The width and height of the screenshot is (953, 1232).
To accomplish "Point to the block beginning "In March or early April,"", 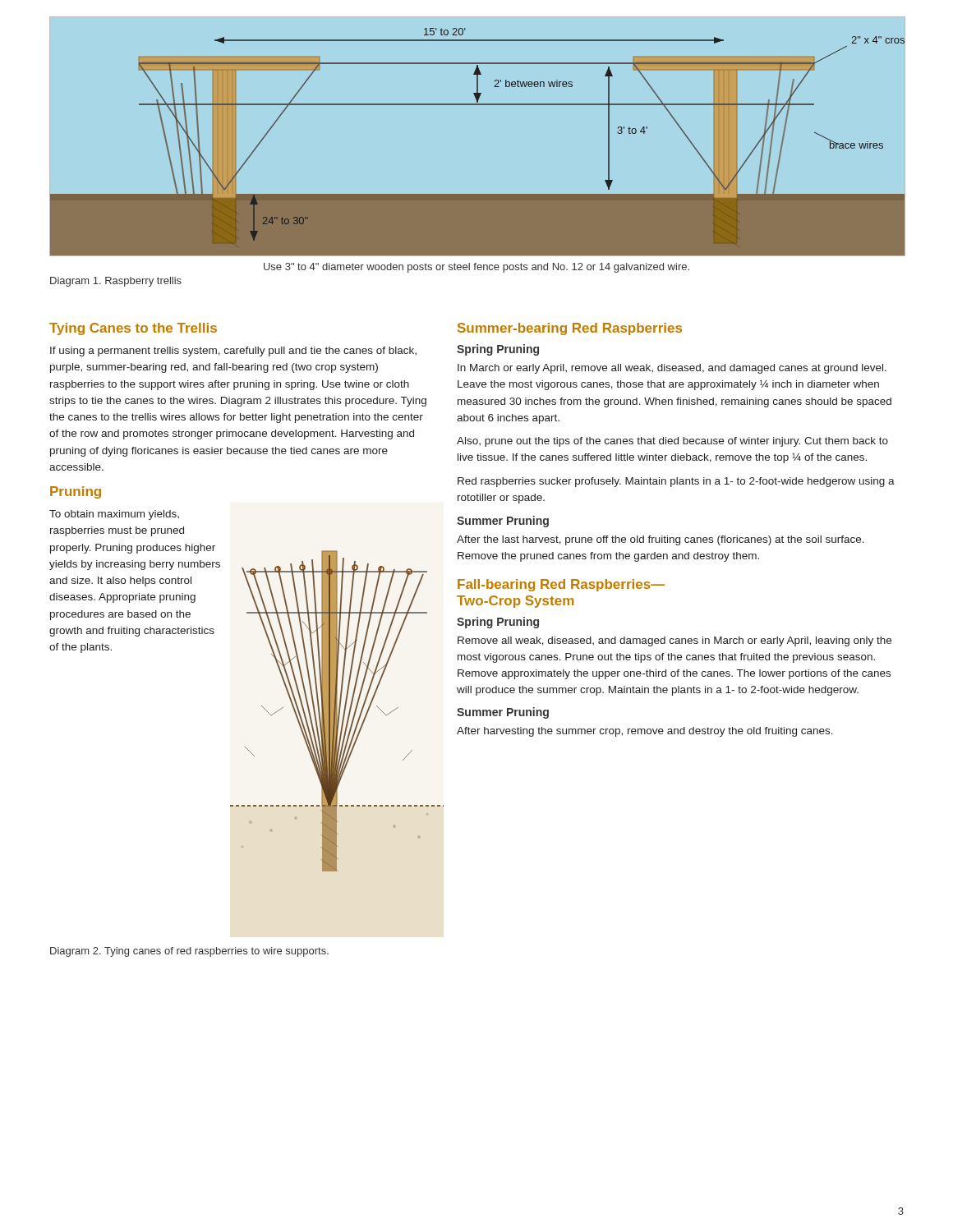I will click(x=674, y=392).
